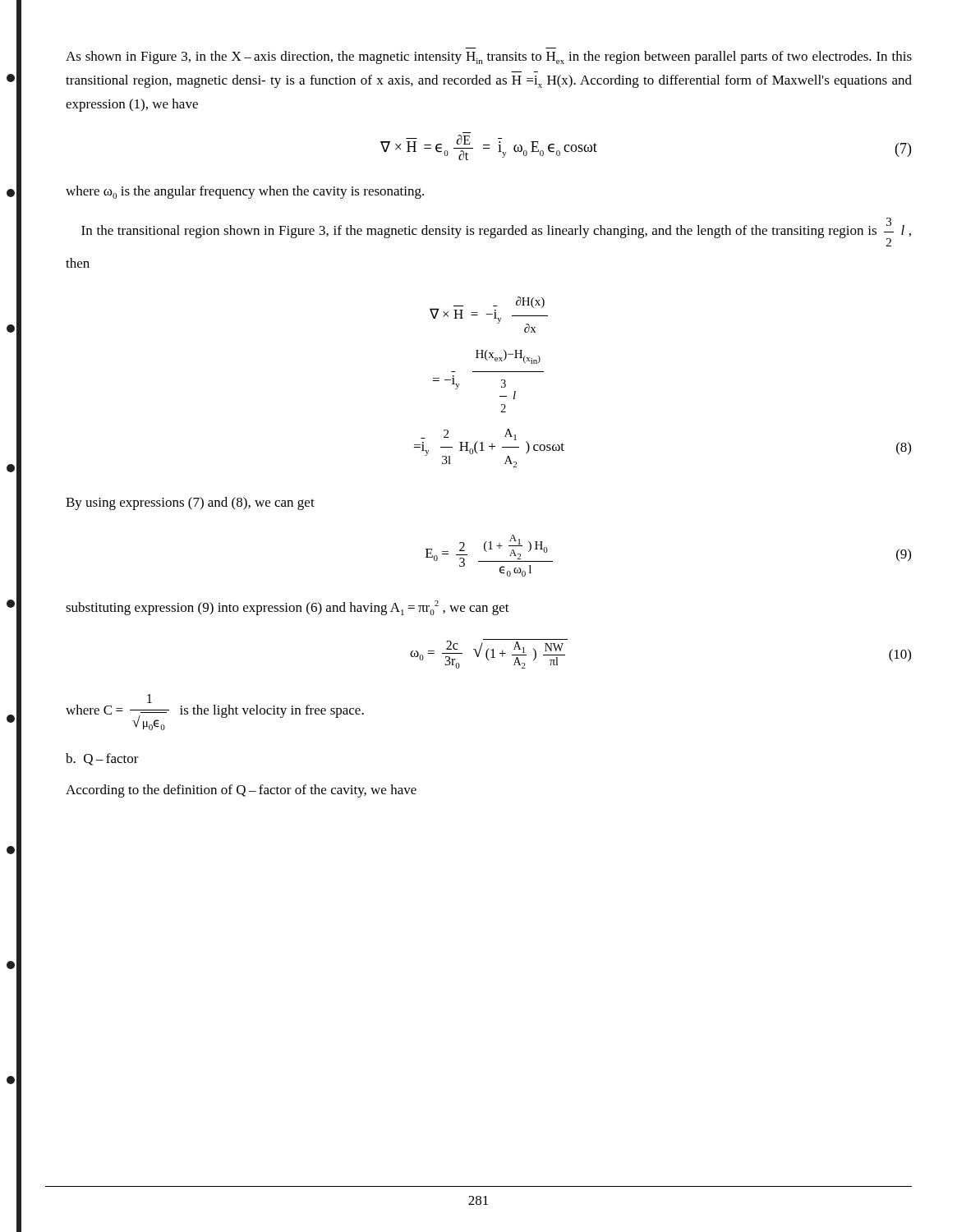The width and height of the screenshot is (957, 1232).
Task: Navigate to the text block starting "According to the definition"
Action: [241, 789]
